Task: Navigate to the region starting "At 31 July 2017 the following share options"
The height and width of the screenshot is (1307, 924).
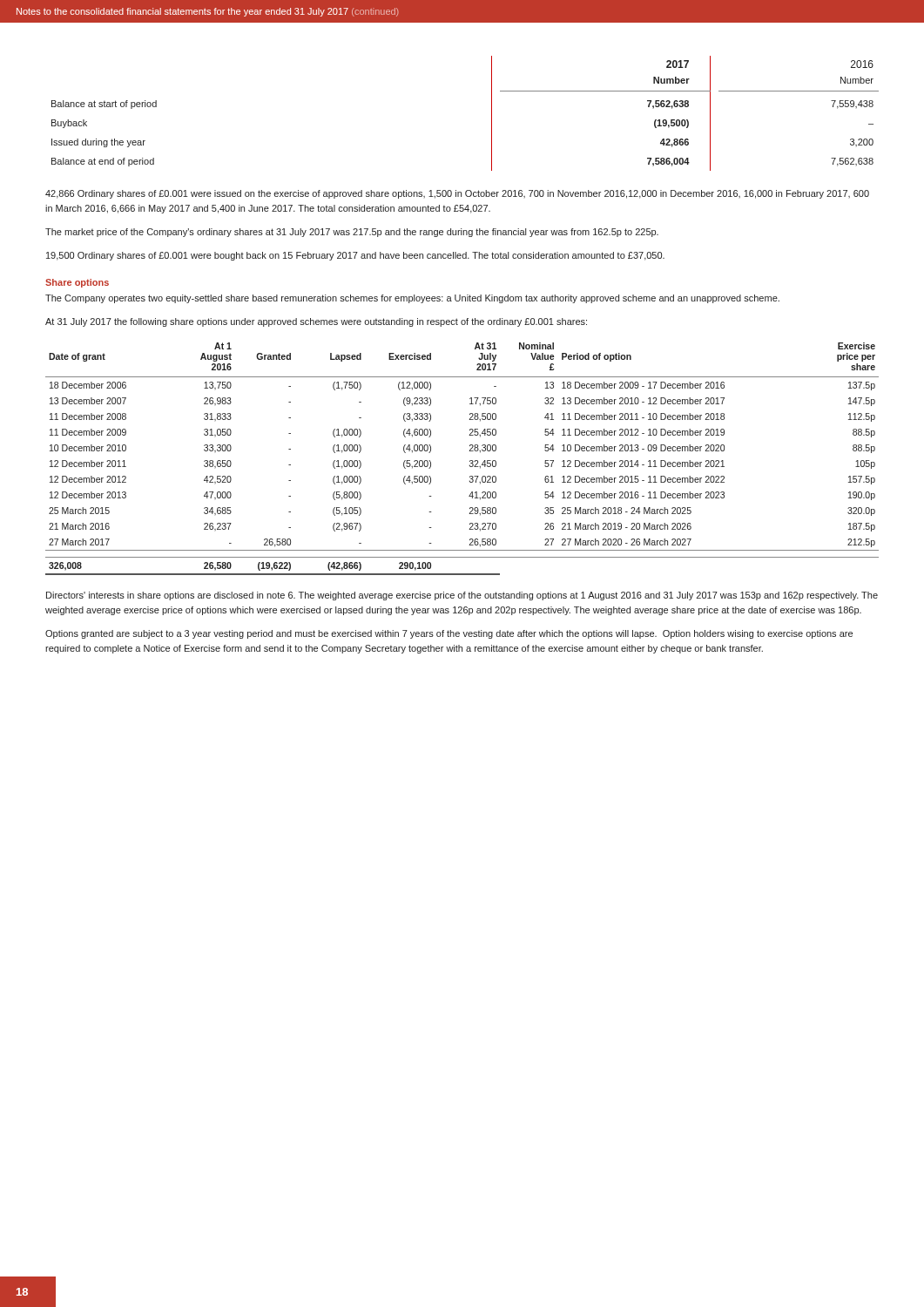Action: coord(317,322)
